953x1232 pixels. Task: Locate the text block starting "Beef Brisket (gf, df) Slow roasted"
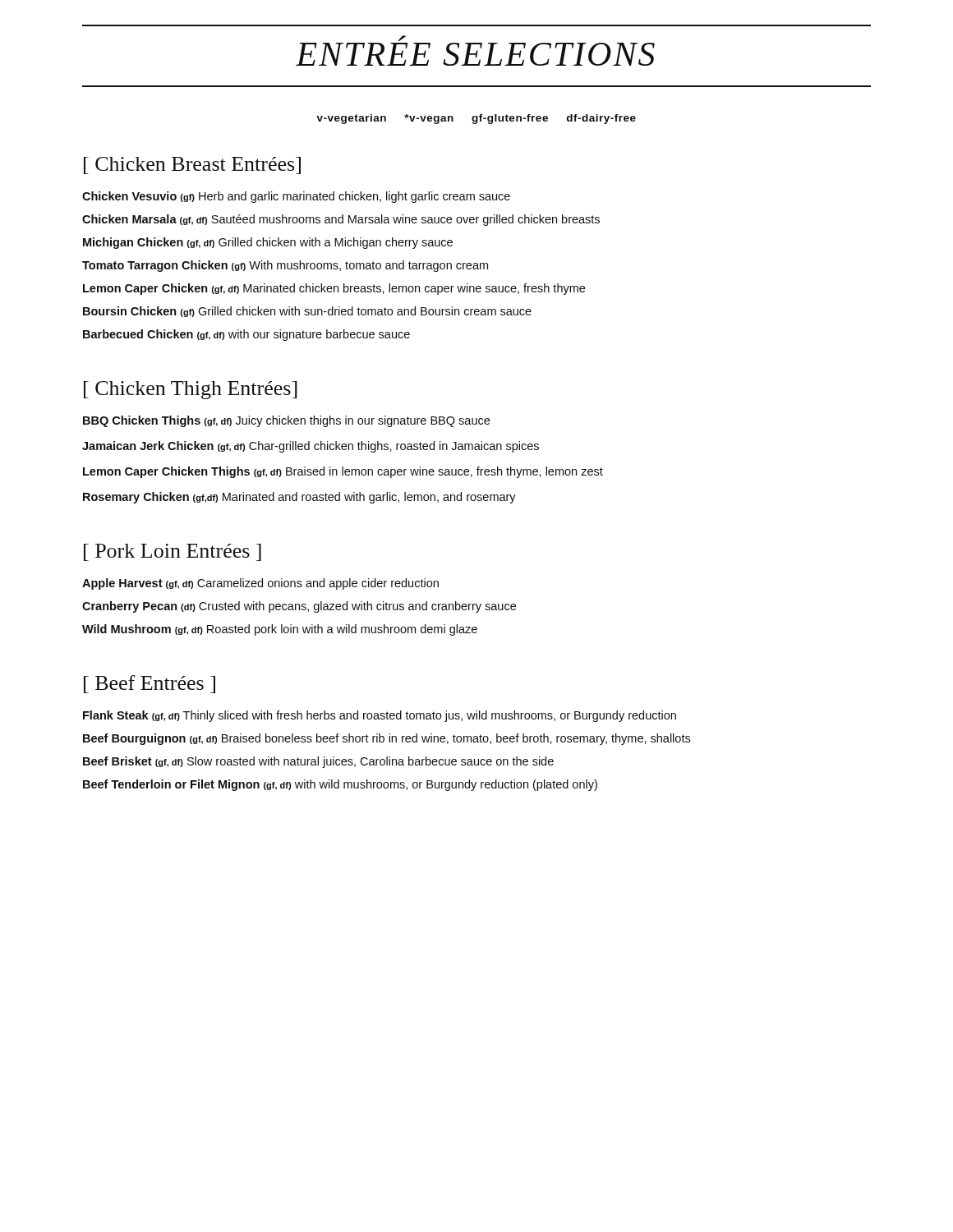click(318, 762)
